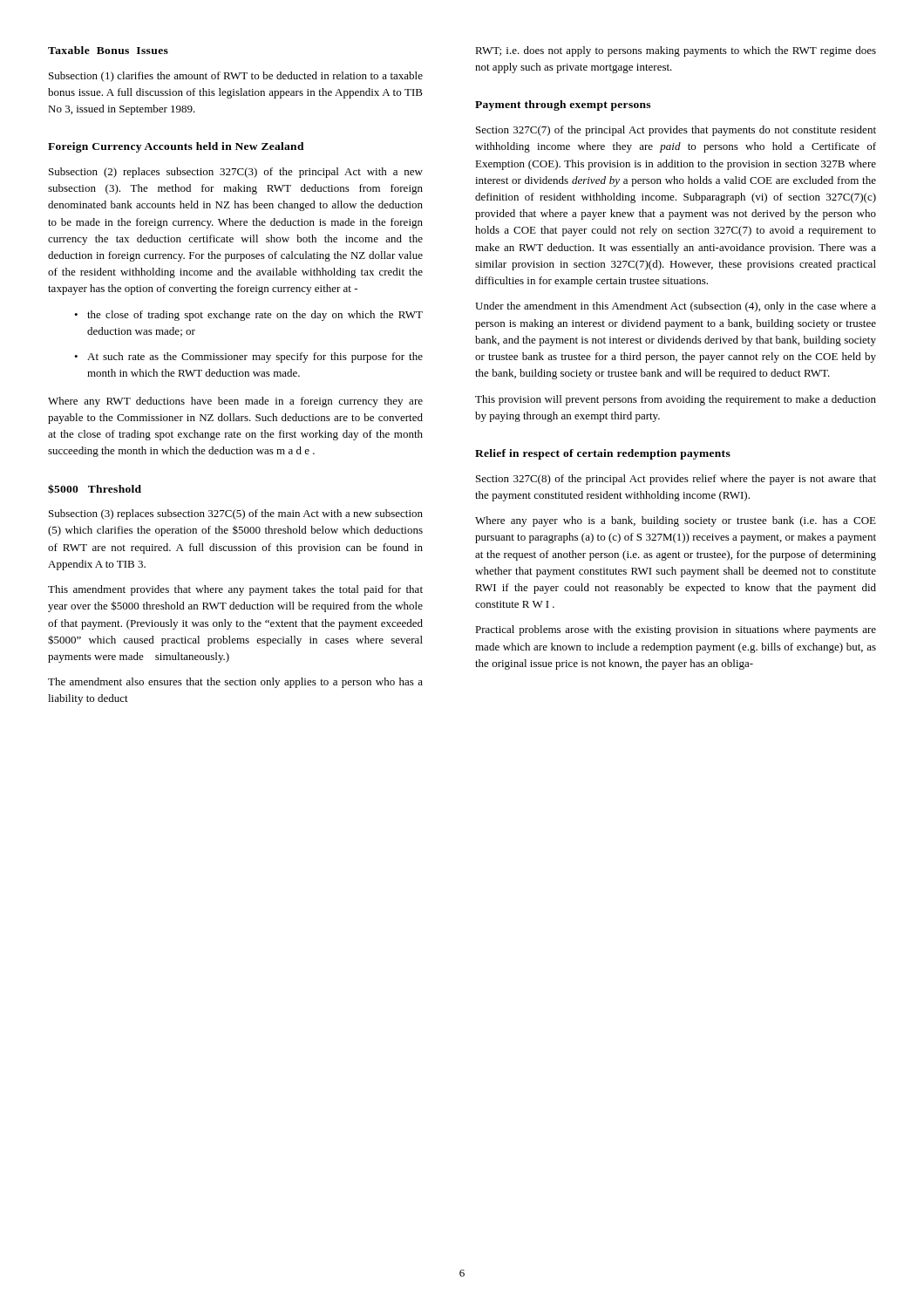Click the passage that begins "Practical problems arose with the existing provision"
Screen dimensions: 1308x924
676,646
